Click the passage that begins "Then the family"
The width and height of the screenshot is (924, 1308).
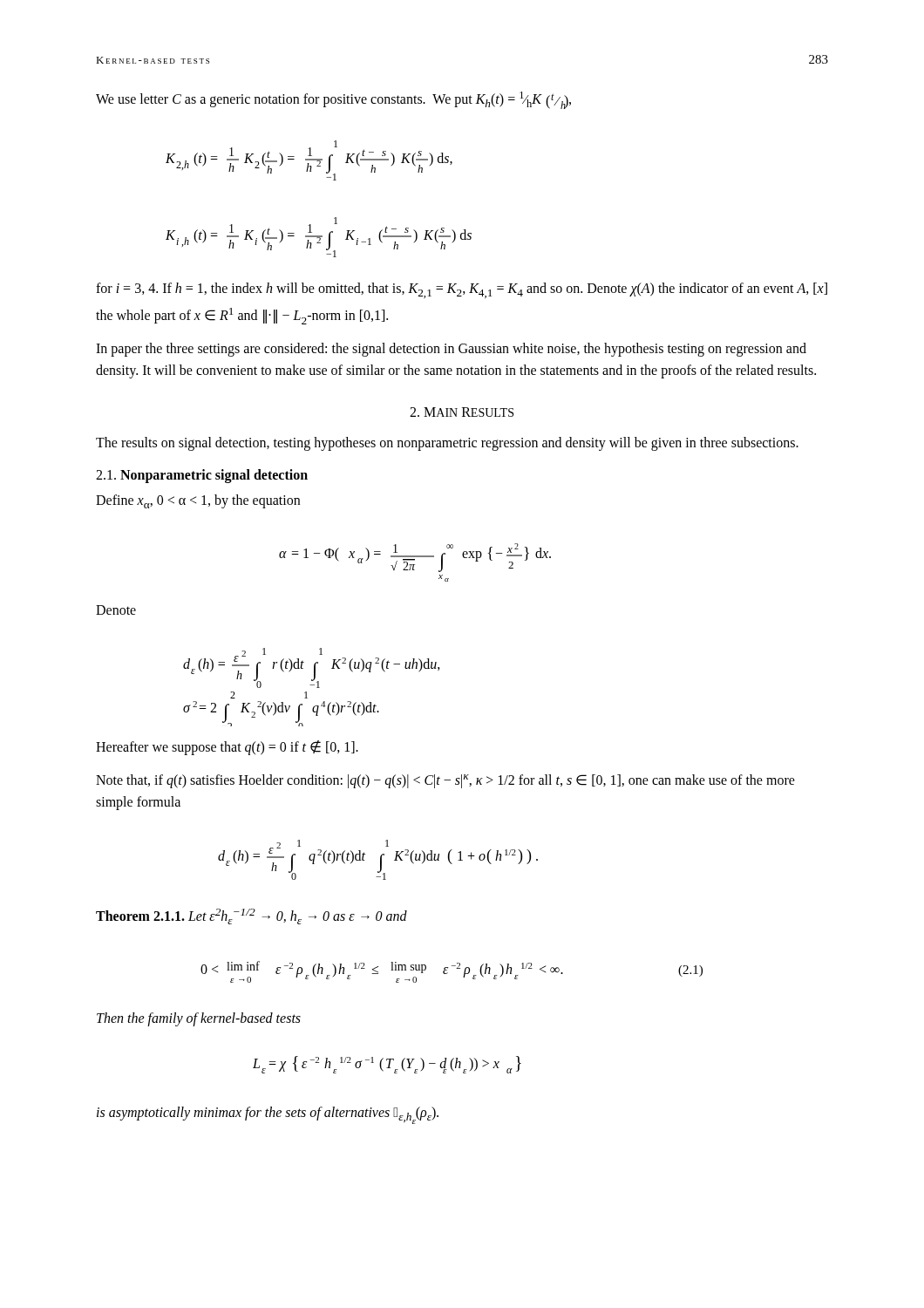point(199,1019)
